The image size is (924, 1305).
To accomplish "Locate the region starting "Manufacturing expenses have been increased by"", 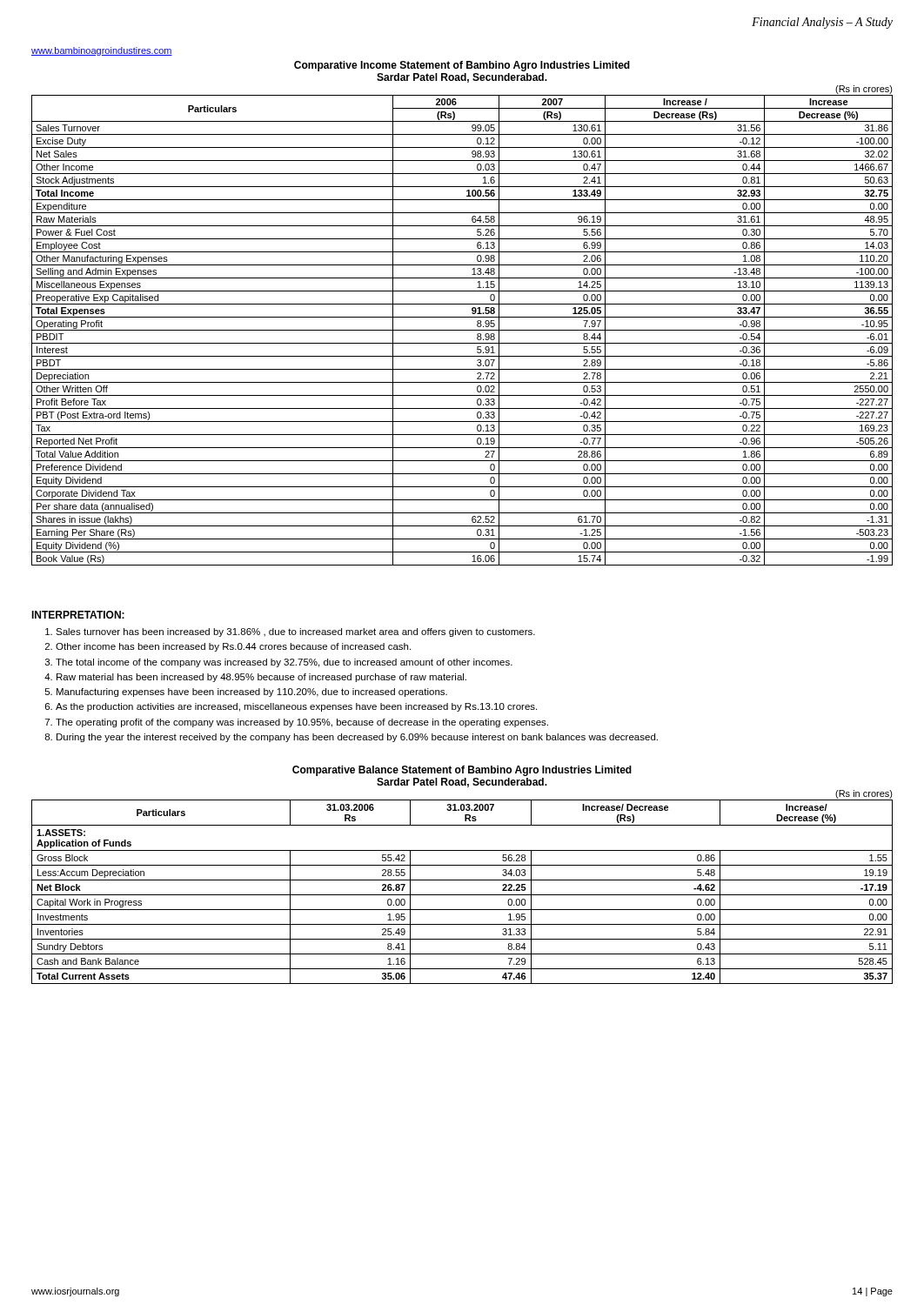I will pos(252,692).
